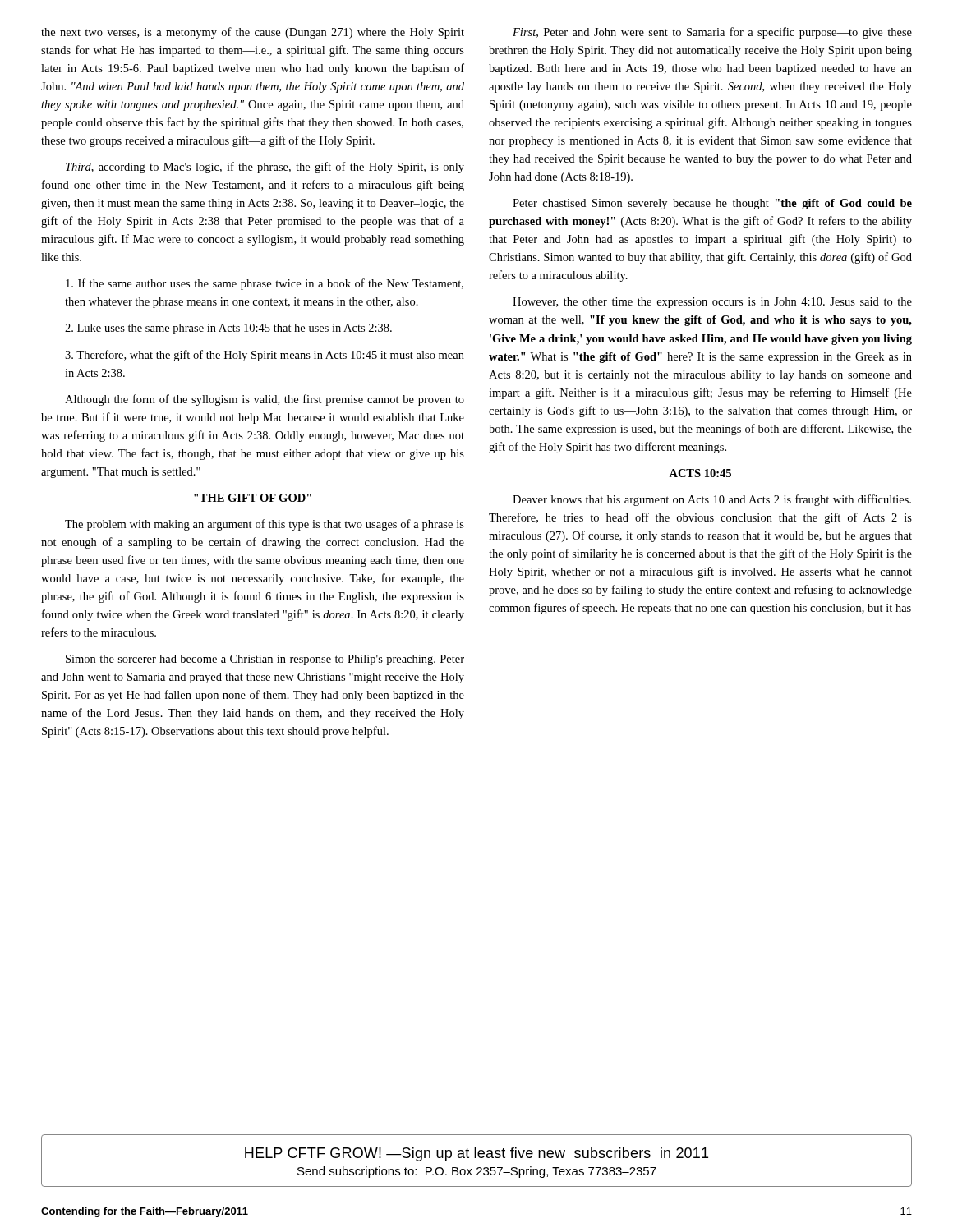This screenshot has width=953, height=1232.
Task: Click on the region starting "Simon the sorcerer"
Action: click(253, 695)
